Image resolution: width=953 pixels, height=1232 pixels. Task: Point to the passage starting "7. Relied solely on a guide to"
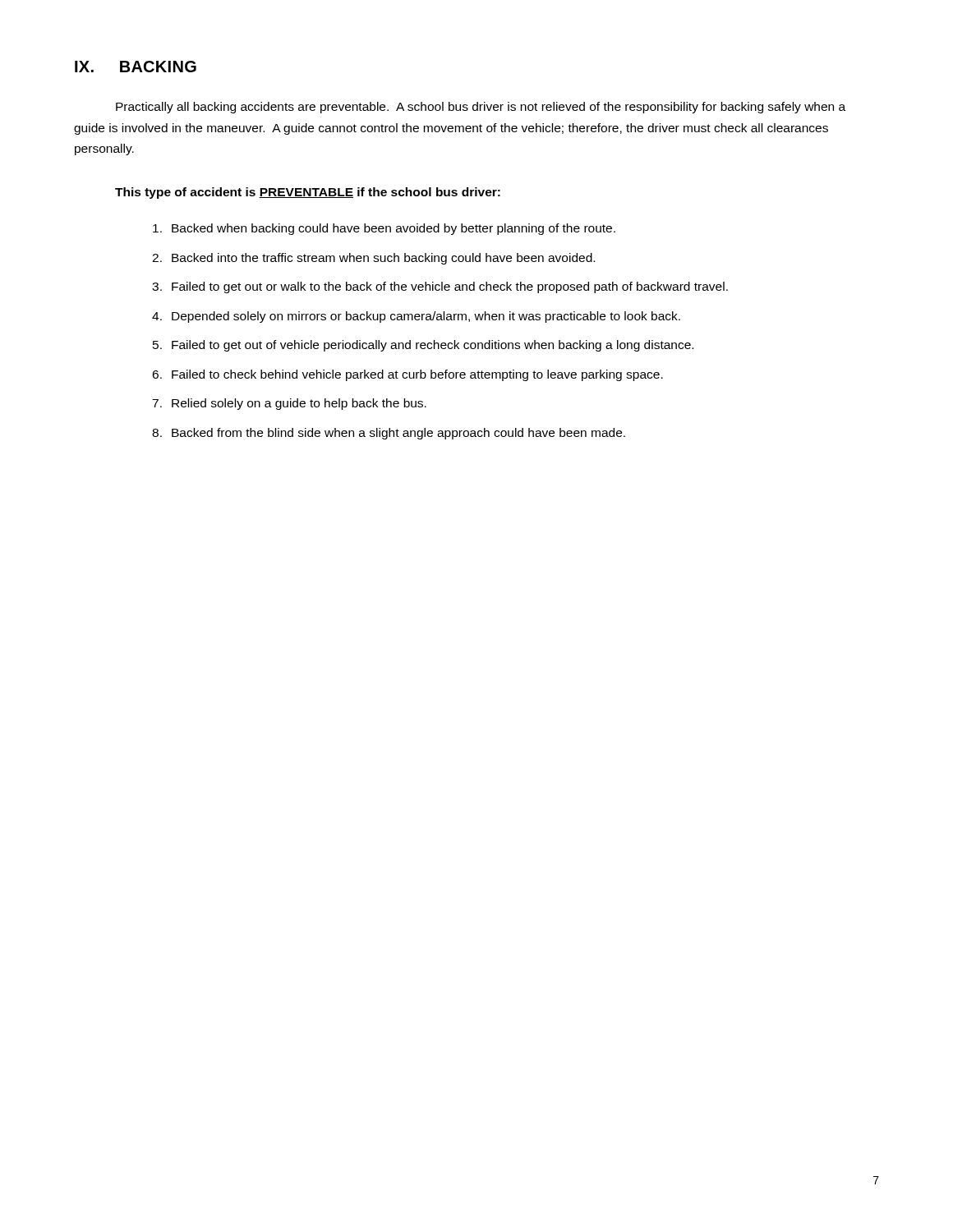(x=283, y=403)
